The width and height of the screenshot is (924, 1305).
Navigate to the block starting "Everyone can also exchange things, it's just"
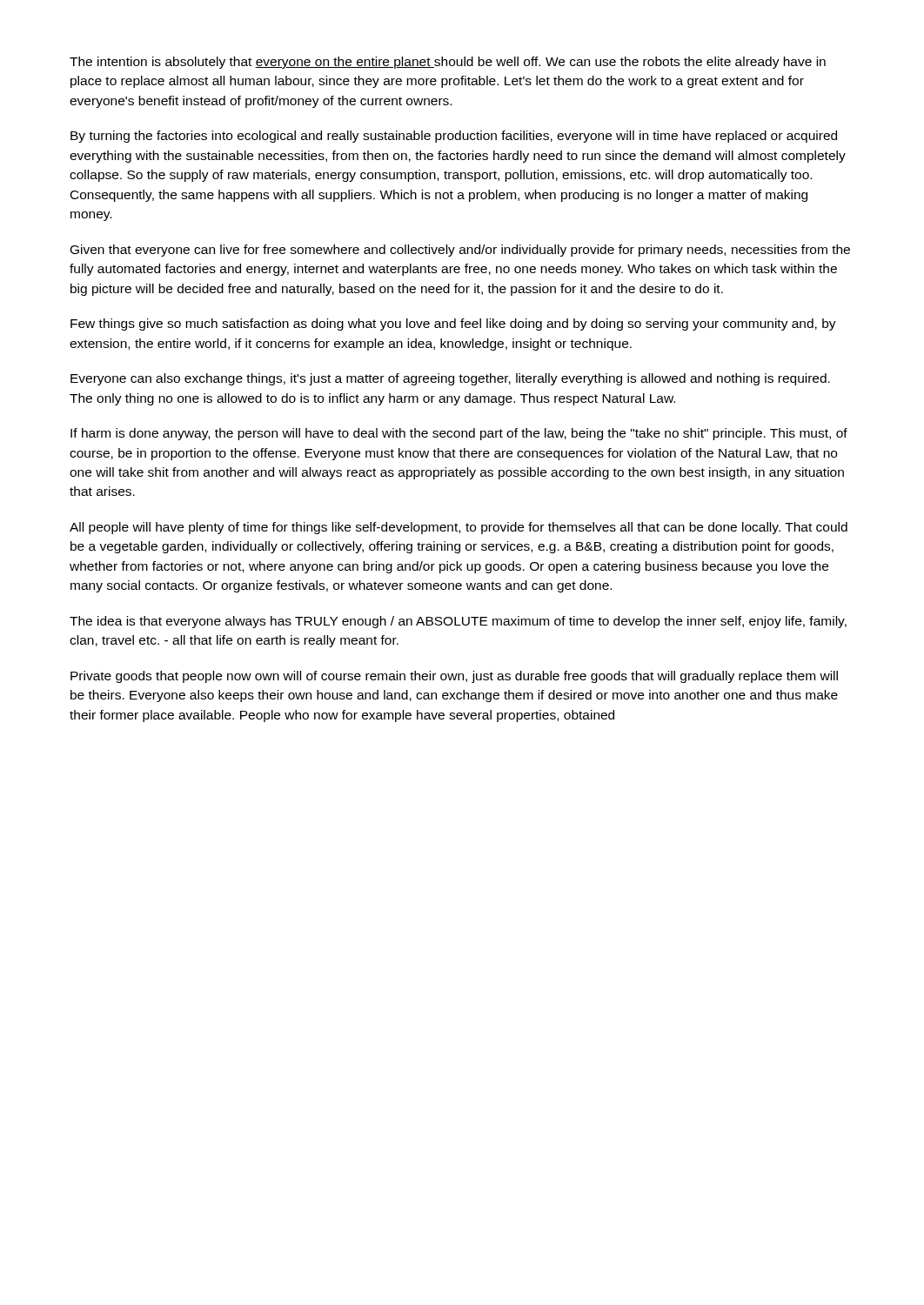(x=450, y=388)
